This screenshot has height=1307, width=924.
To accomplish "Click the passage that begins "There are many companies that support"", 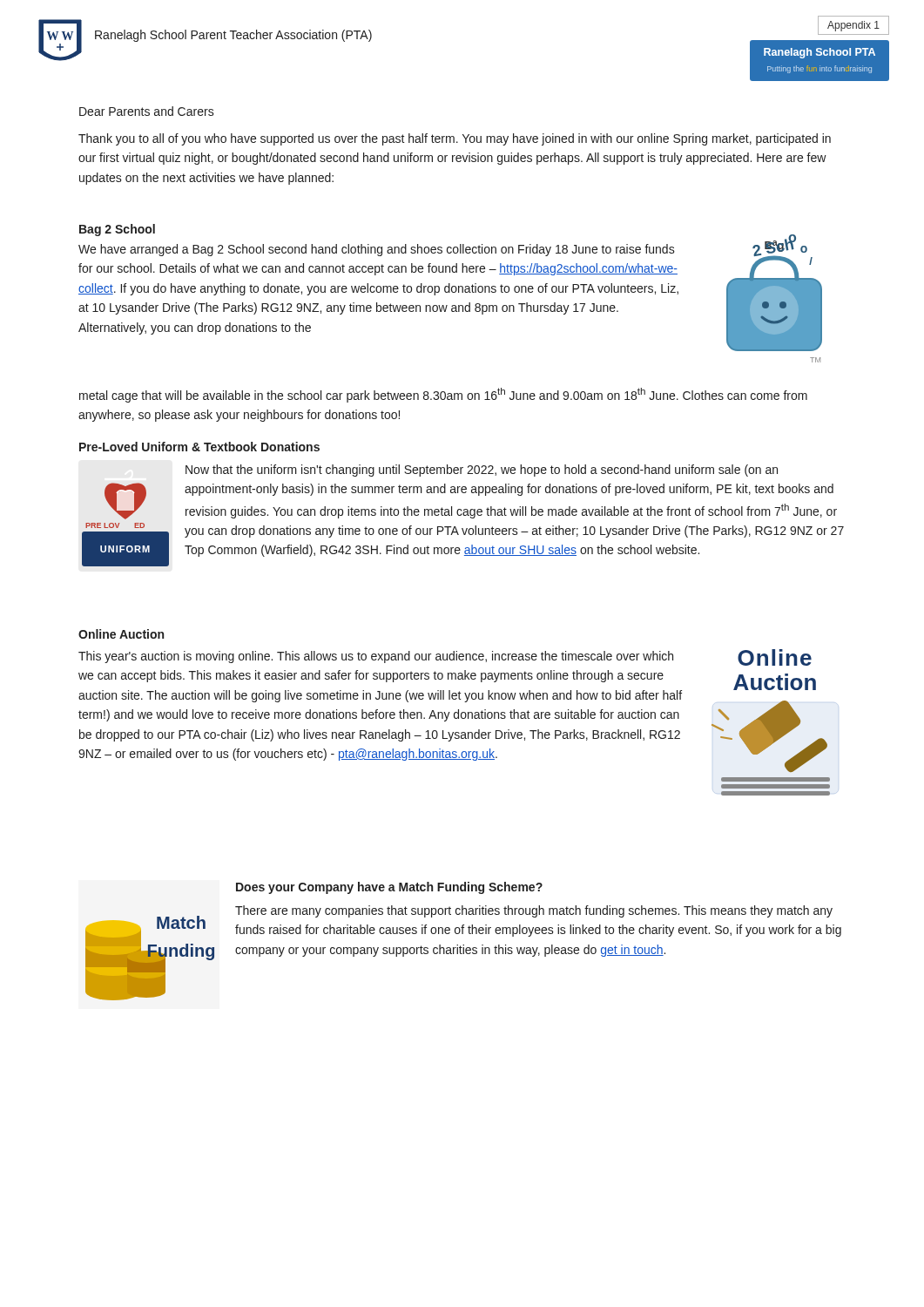I will point(538,930).
